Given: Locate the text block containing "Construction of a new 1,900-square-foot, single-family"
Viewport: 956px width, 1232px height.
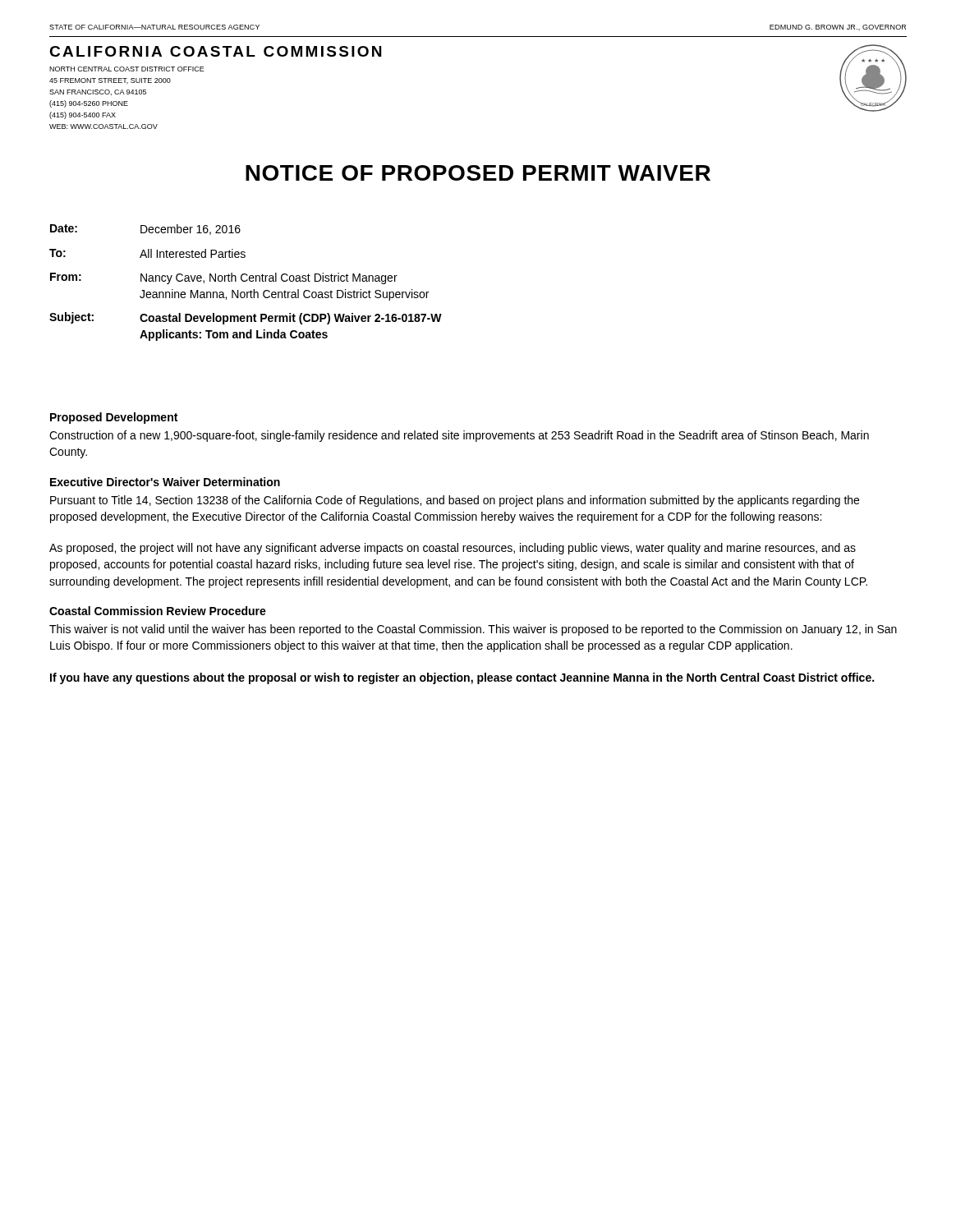Looking at the screenshot, I should tap(459, 444).
